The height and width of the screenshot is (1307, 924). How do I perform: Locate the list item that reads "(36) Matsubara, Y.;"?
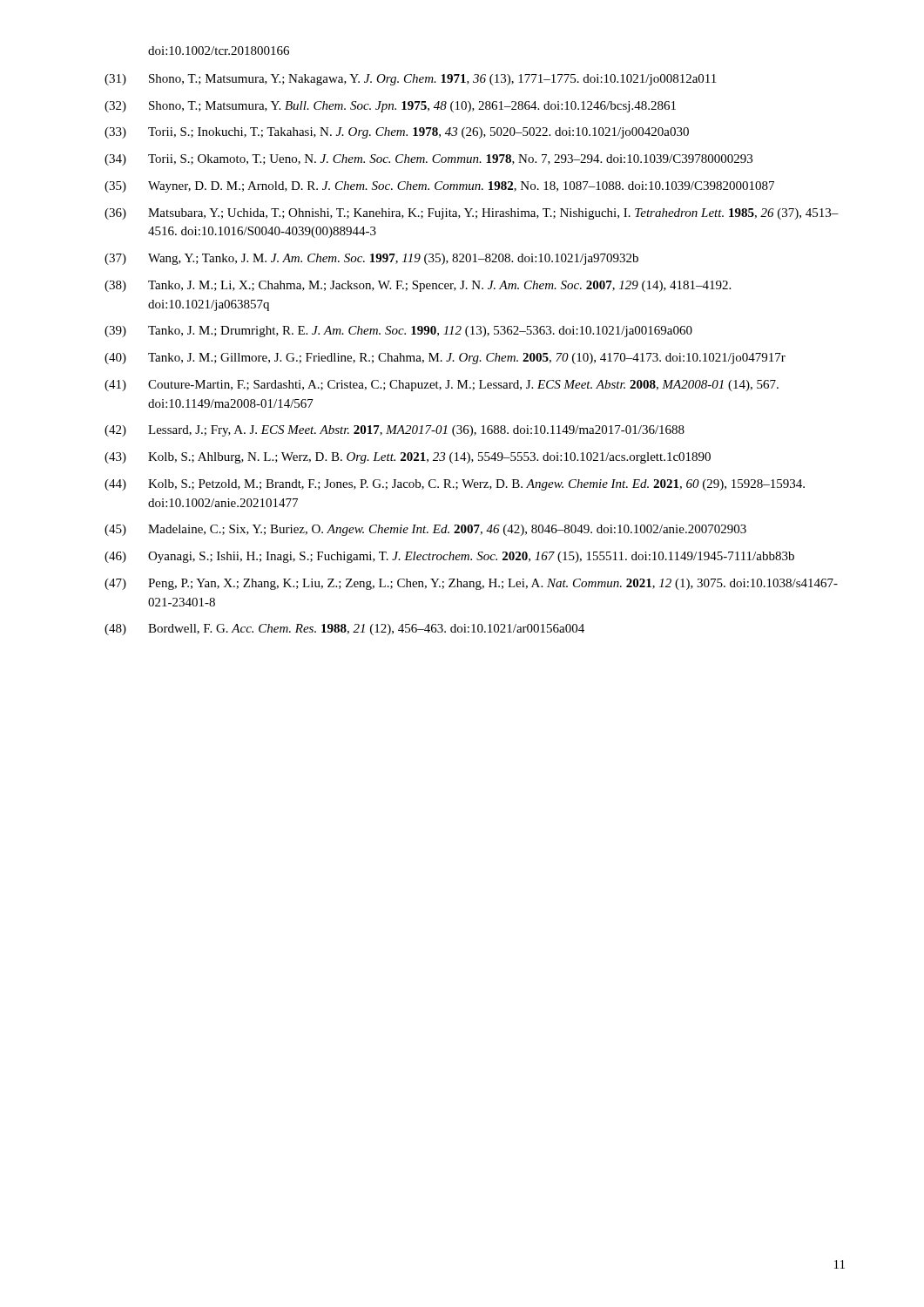475,222
